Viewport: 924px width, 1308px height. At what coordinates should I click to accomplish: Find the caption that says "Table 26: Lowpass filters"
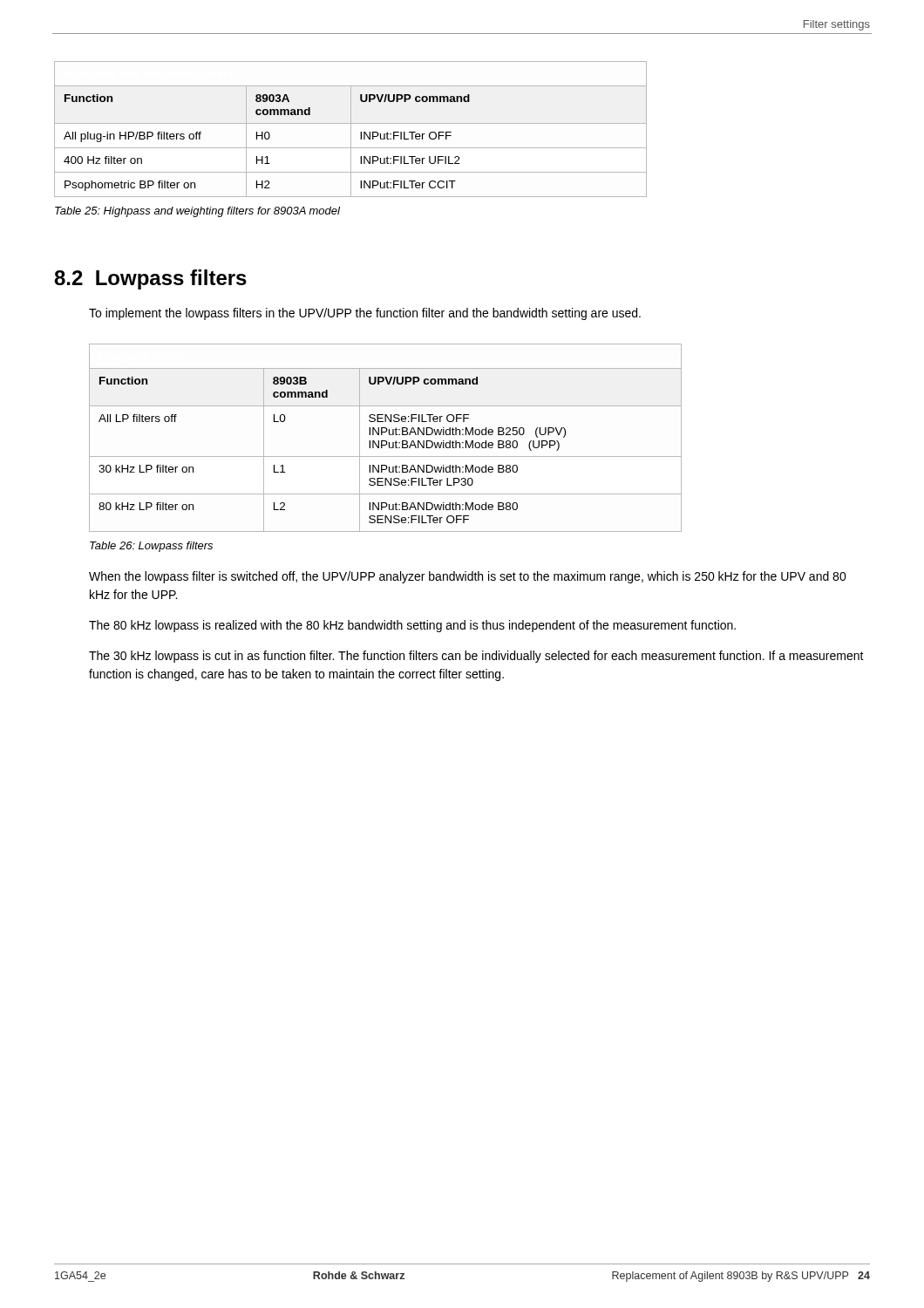coord(151,545)
